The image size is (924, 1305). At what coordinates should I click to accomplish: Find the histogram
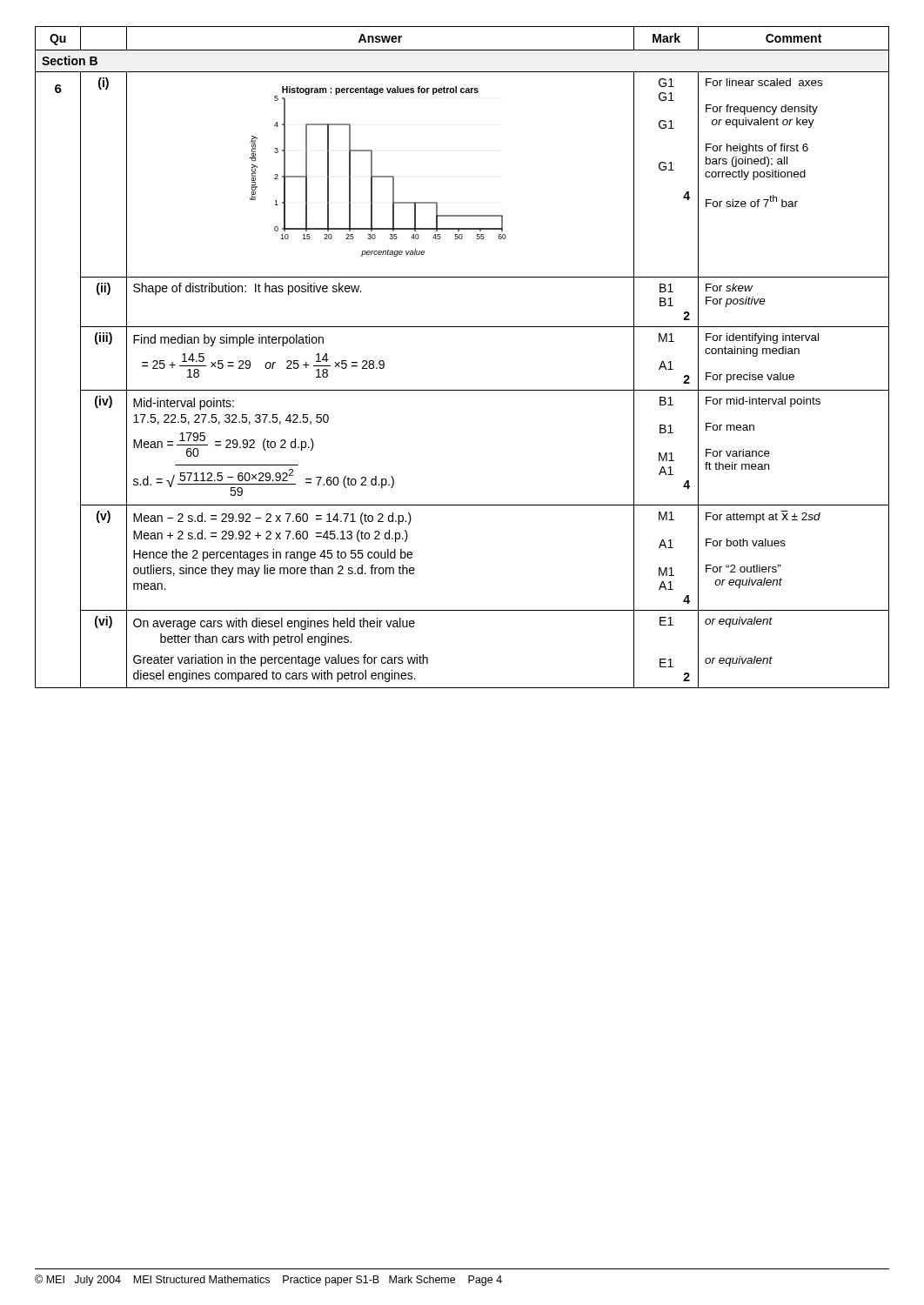coord(380,174)
